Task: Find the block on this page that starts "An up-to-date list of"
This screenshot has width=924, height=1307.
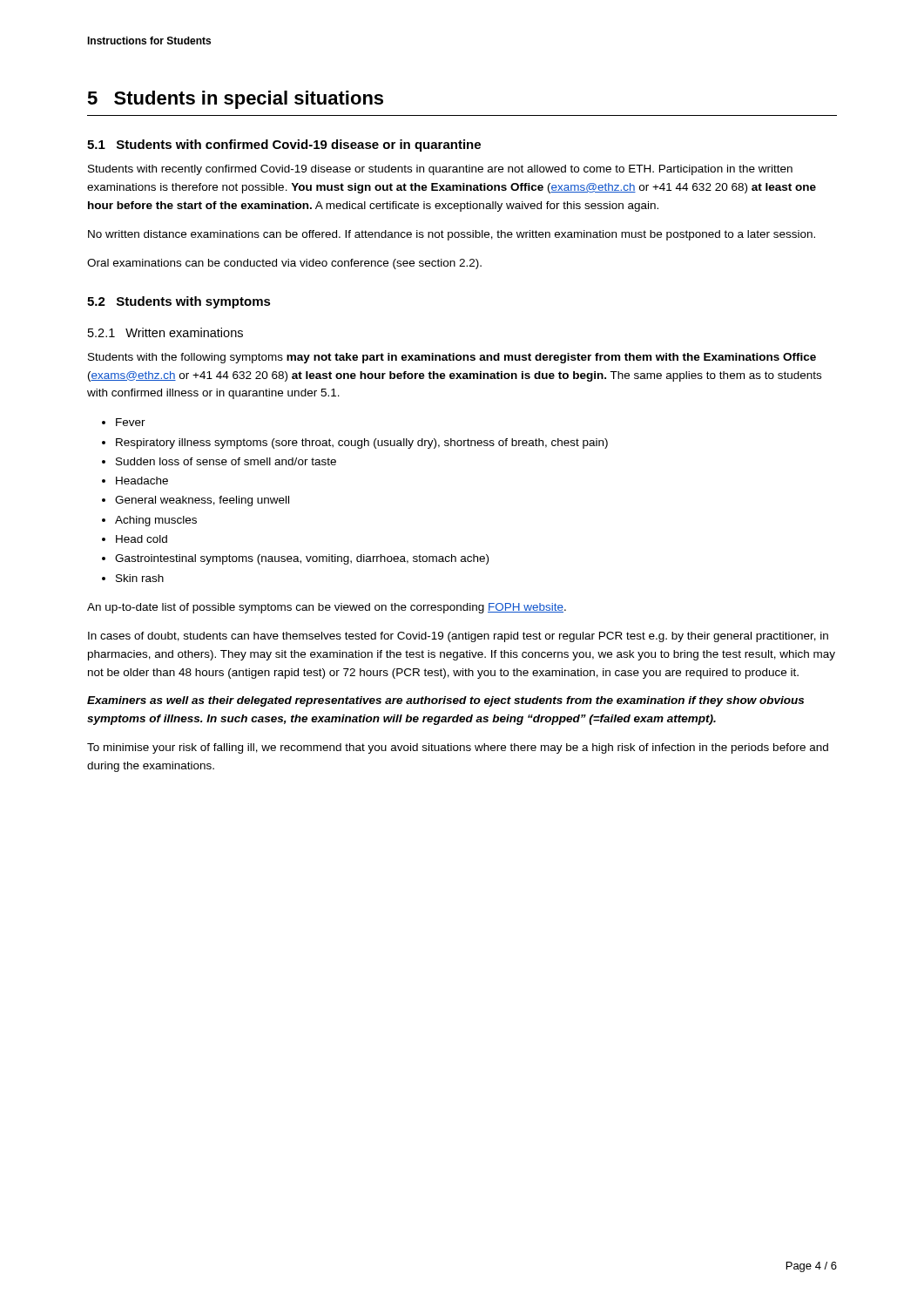Action: 327,607
